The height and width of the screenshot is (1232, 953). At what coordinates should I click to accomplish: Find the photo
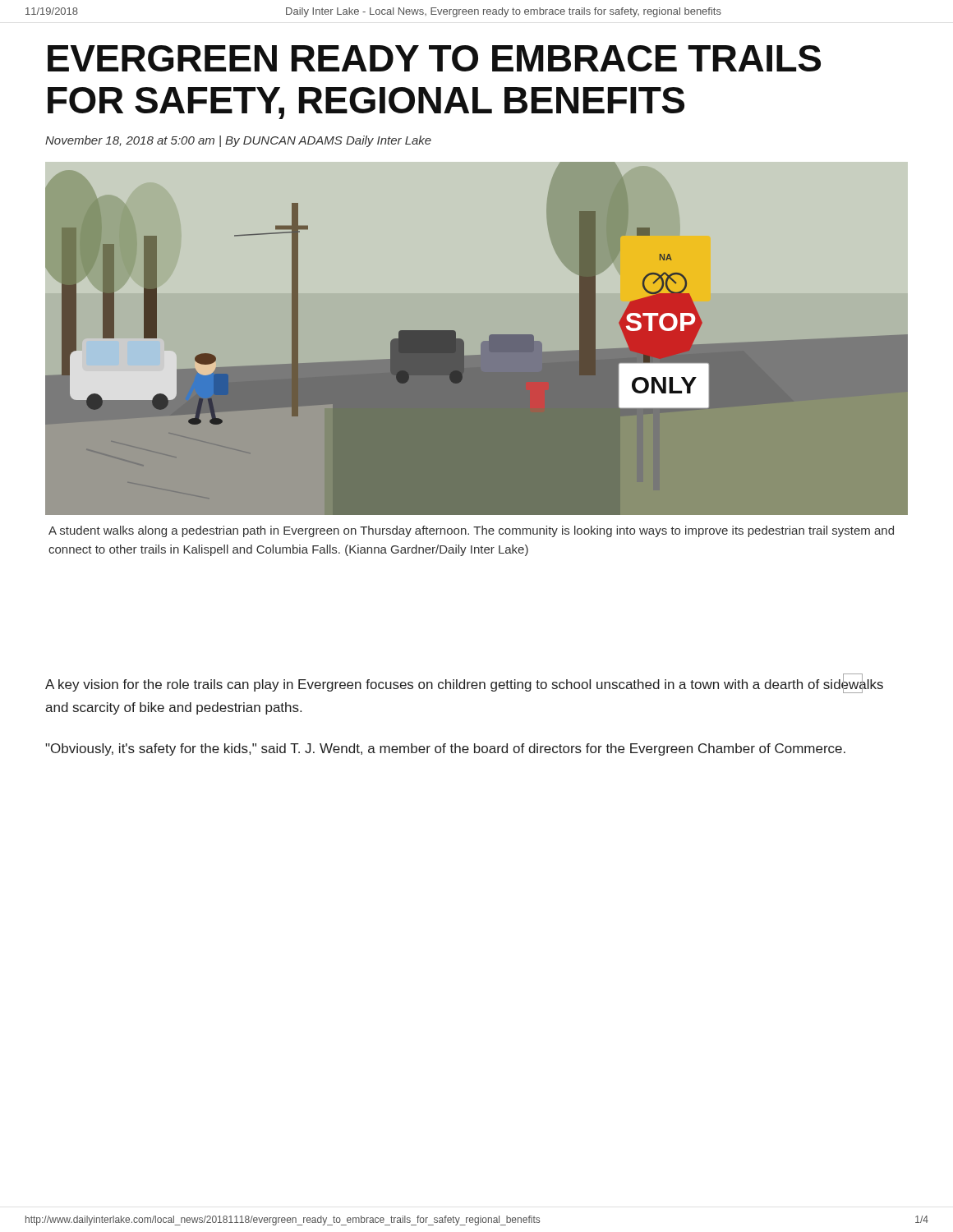476,339
